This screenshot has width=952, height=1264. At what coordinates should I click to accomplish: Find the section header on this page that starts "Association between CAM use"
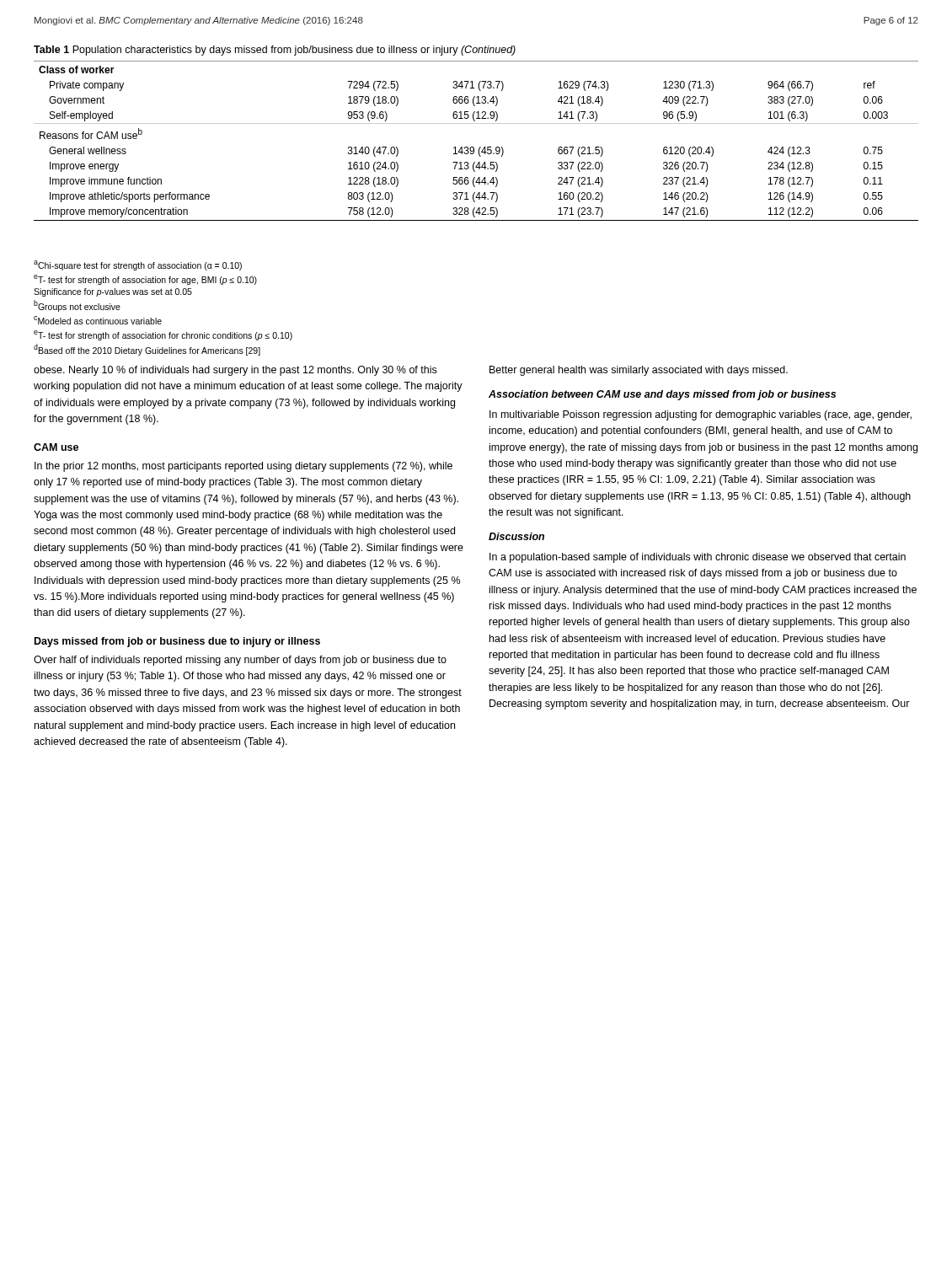click(x=662, y=395)
